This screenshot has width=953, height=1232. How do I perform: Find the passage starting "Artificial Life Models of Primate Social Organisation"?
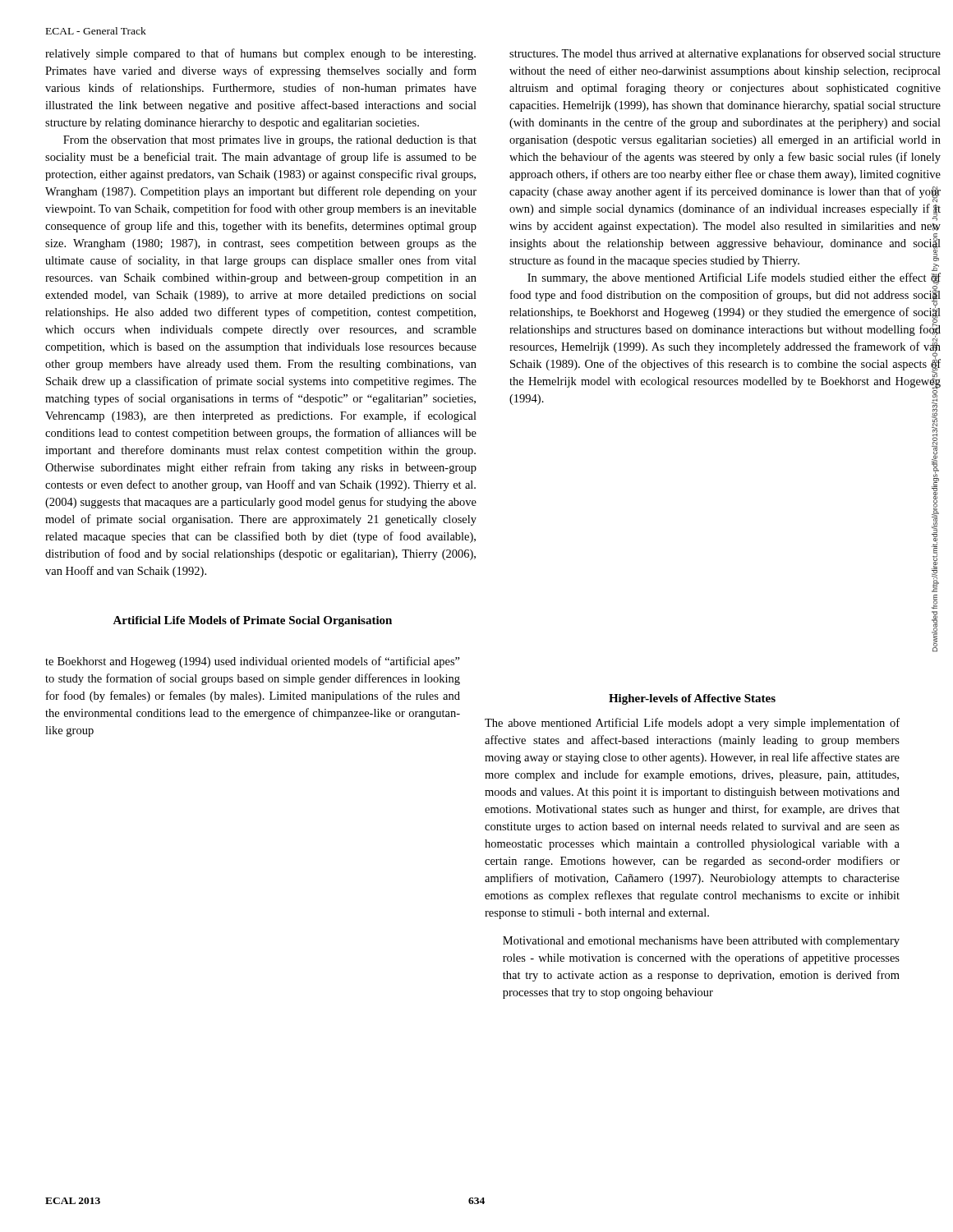pyautogui.click(x=253, y=620)
